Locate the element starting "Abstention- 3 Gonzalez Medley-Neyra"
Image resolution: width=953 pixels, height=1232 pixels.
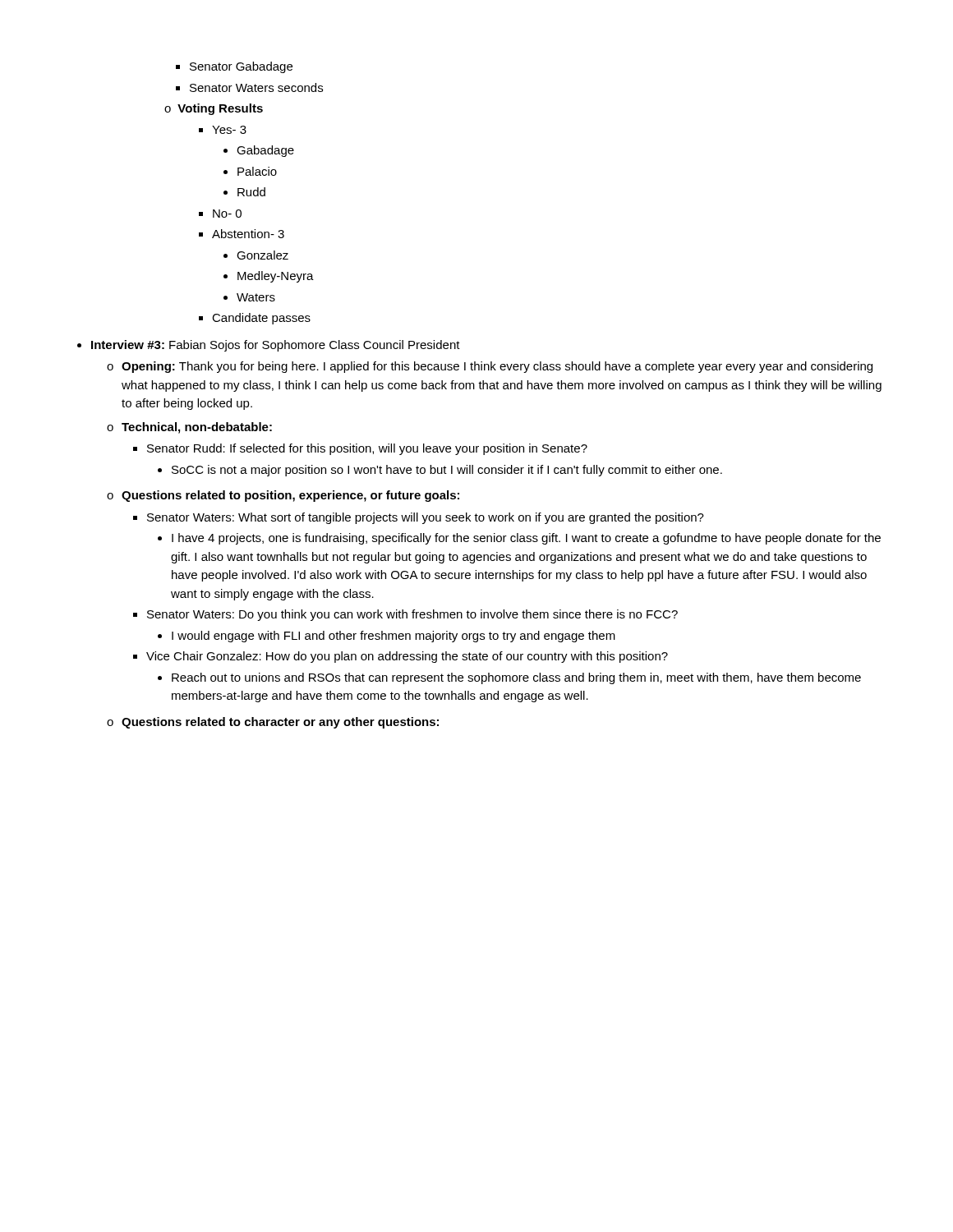click(248, 234)
